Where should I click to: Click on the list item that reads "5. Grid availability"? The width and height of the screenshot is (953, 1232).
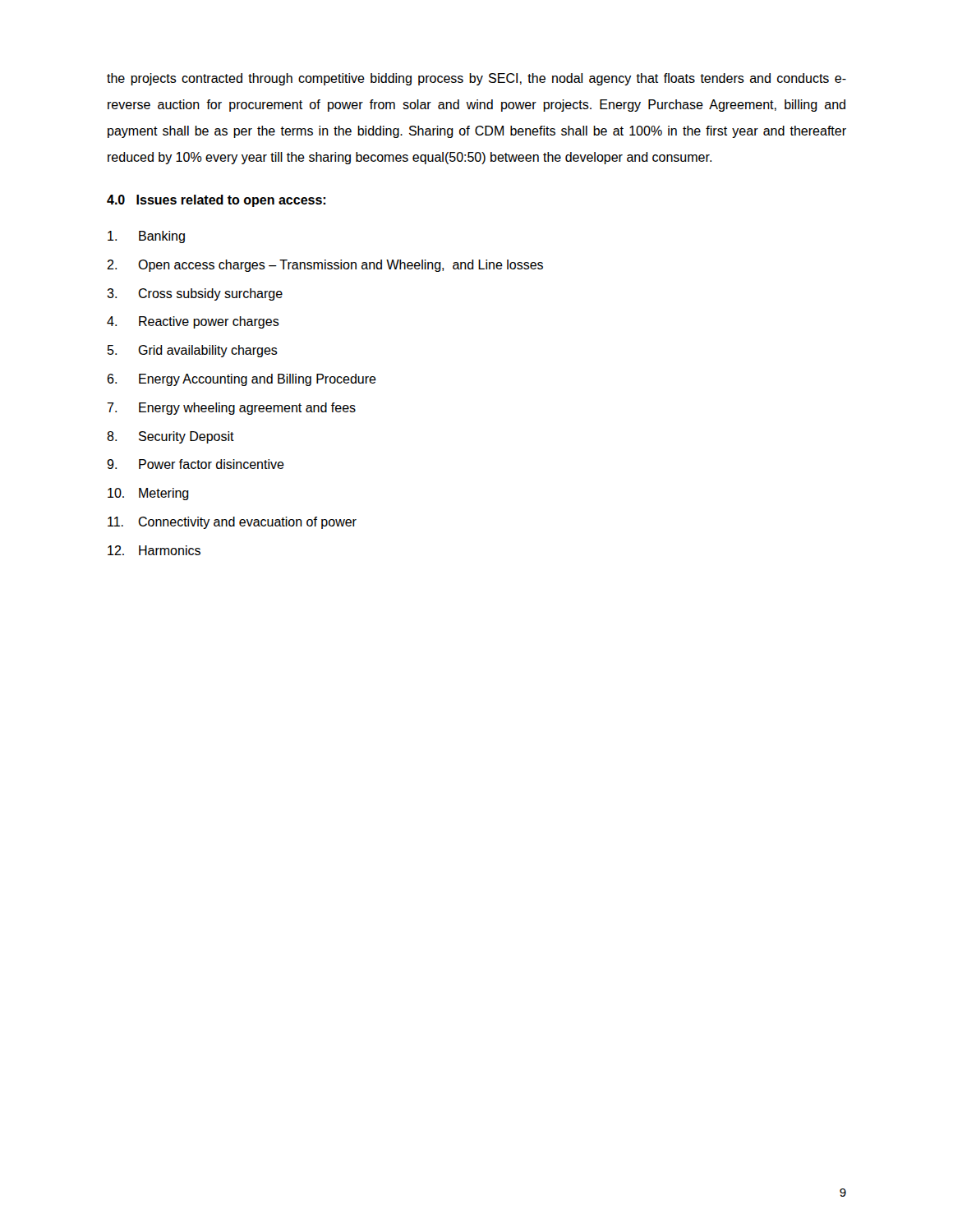193,351
